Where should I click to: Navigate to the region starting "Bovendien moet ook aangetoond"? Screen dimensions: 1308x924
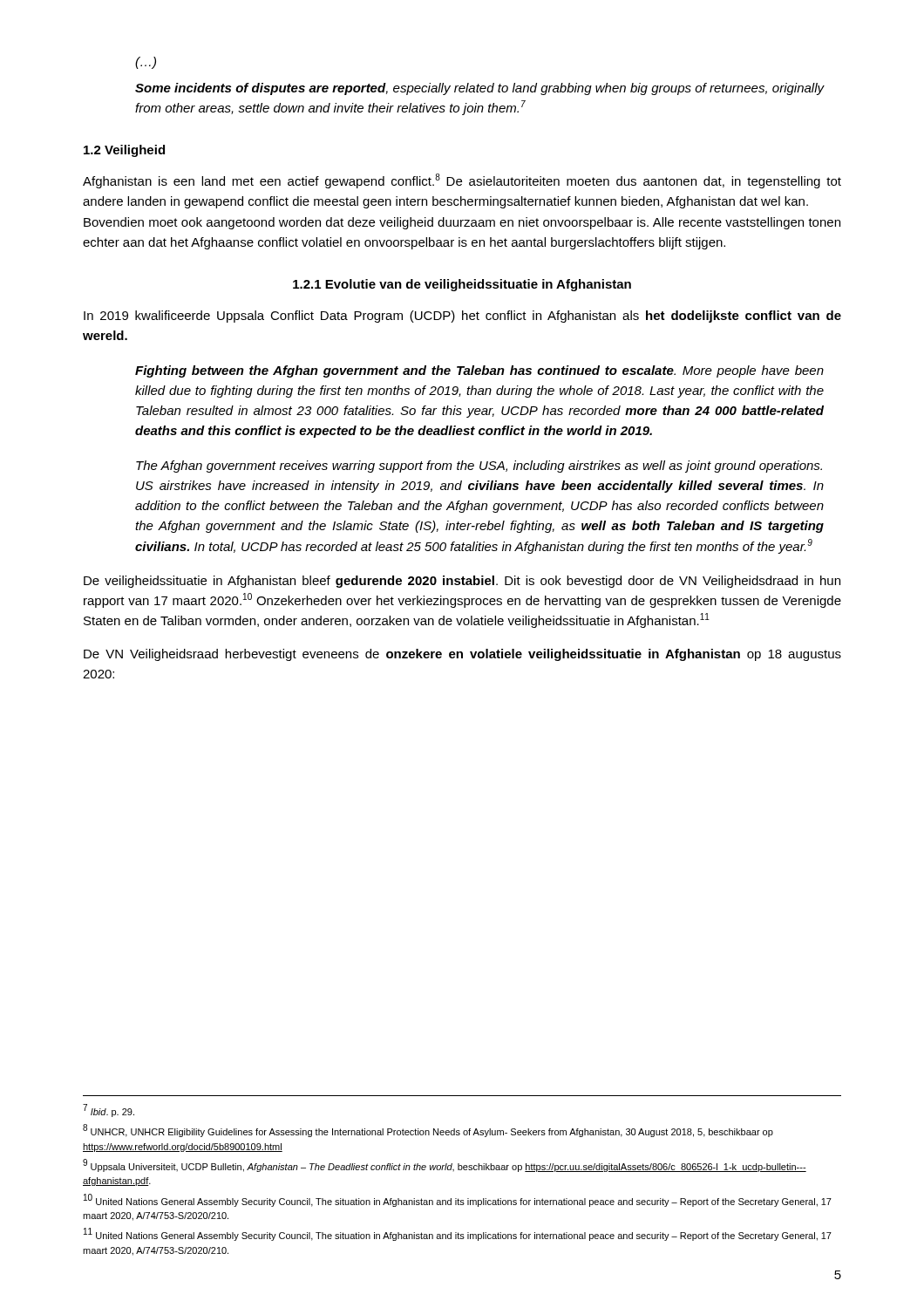click(x=462, y=232)
